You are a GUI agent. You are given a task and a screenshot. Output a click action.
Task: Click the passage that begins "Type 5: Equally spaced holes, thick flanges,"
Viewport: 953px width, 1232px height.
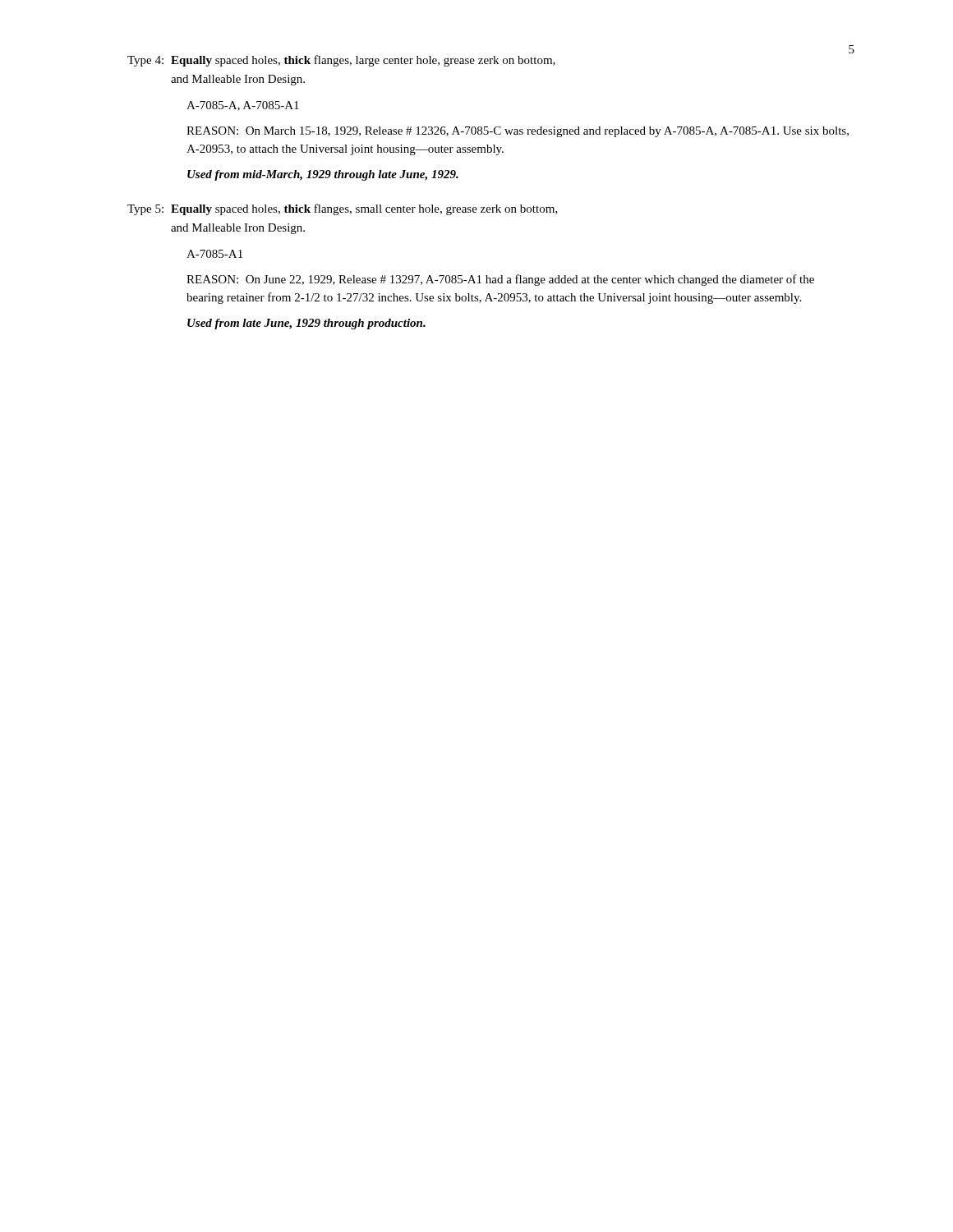pos(491,218)
